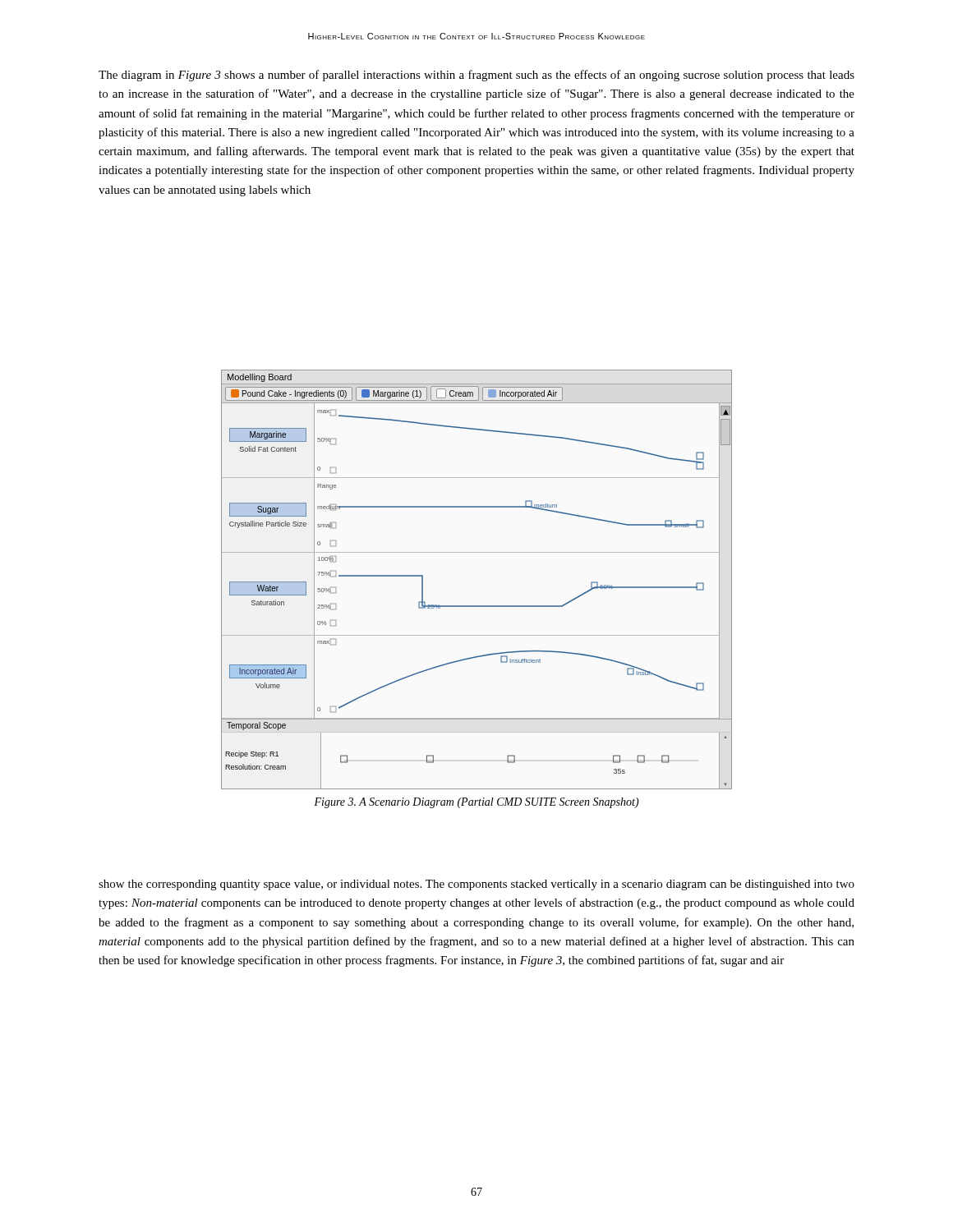Click on the screenshot

pos(476,579)
